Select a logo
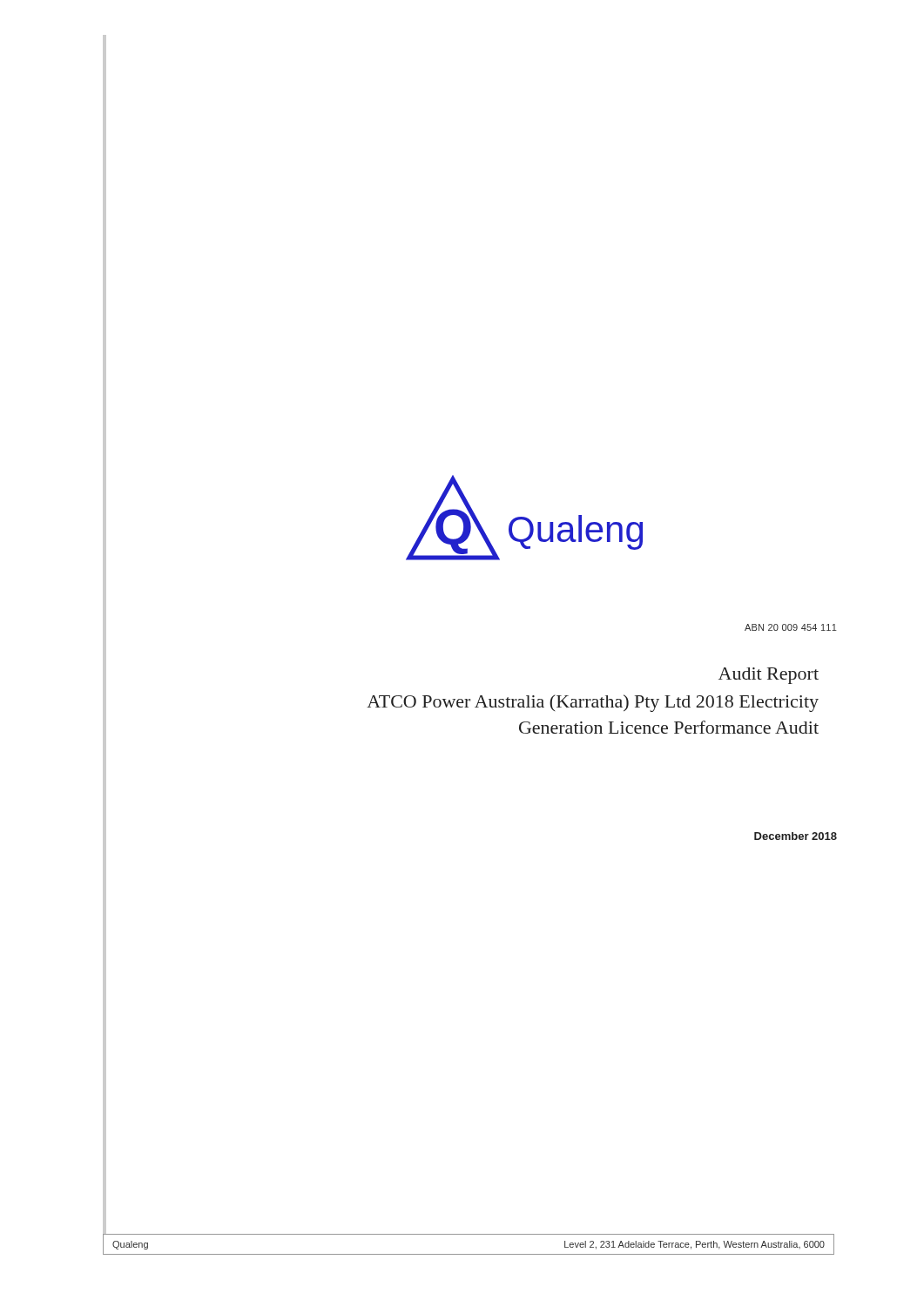 point(575,529)
